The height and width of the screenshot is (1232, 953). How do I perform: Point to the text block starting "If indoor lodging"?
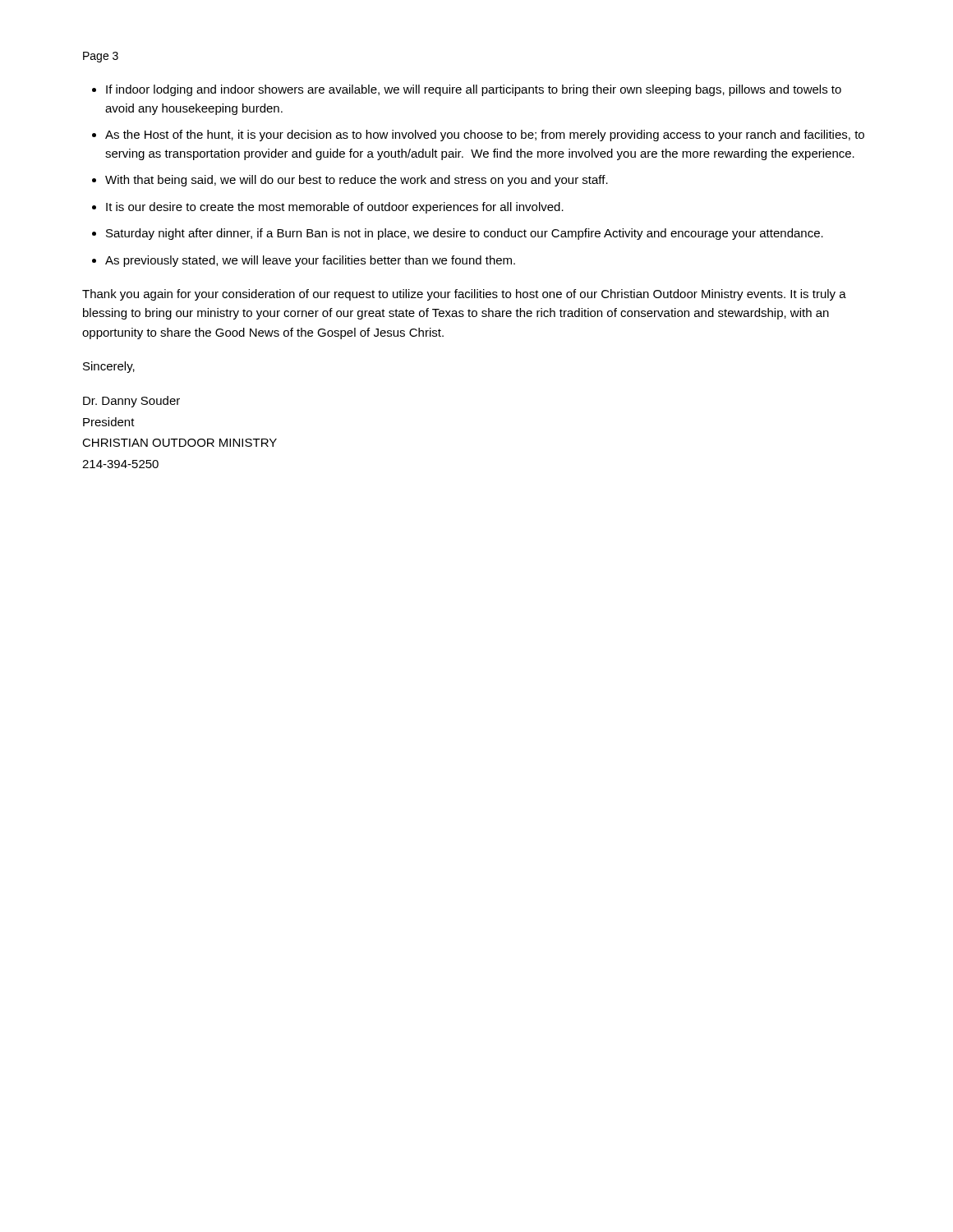pyautogui.click(x=473, y=98)
